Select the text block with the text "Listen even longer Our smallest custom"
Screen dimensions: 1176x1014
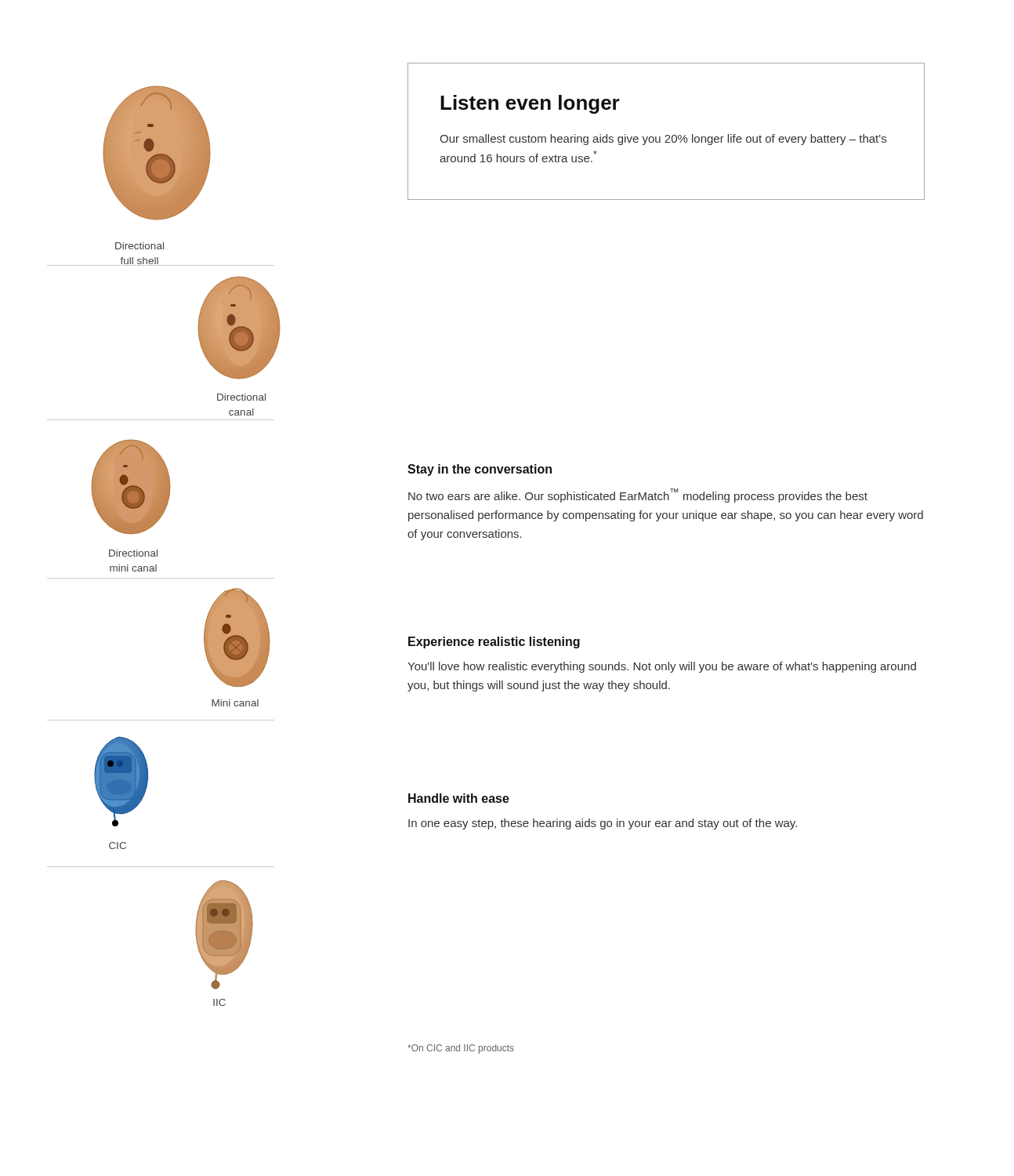[x=666, y=129]
